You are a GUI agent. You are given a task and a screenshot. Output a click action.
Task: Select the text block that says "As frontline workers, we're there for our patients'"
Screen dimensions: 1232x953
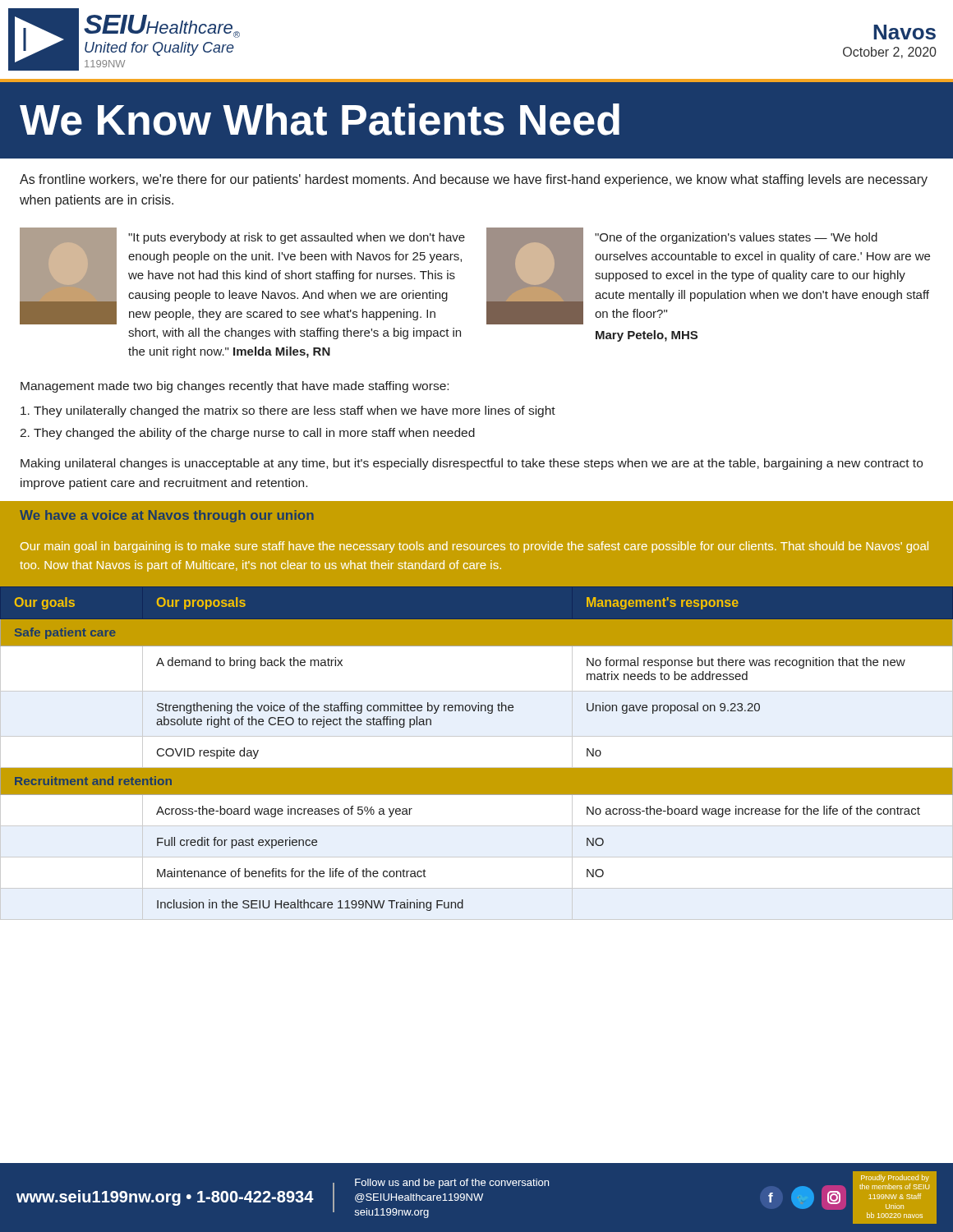[x=474, y=190]
